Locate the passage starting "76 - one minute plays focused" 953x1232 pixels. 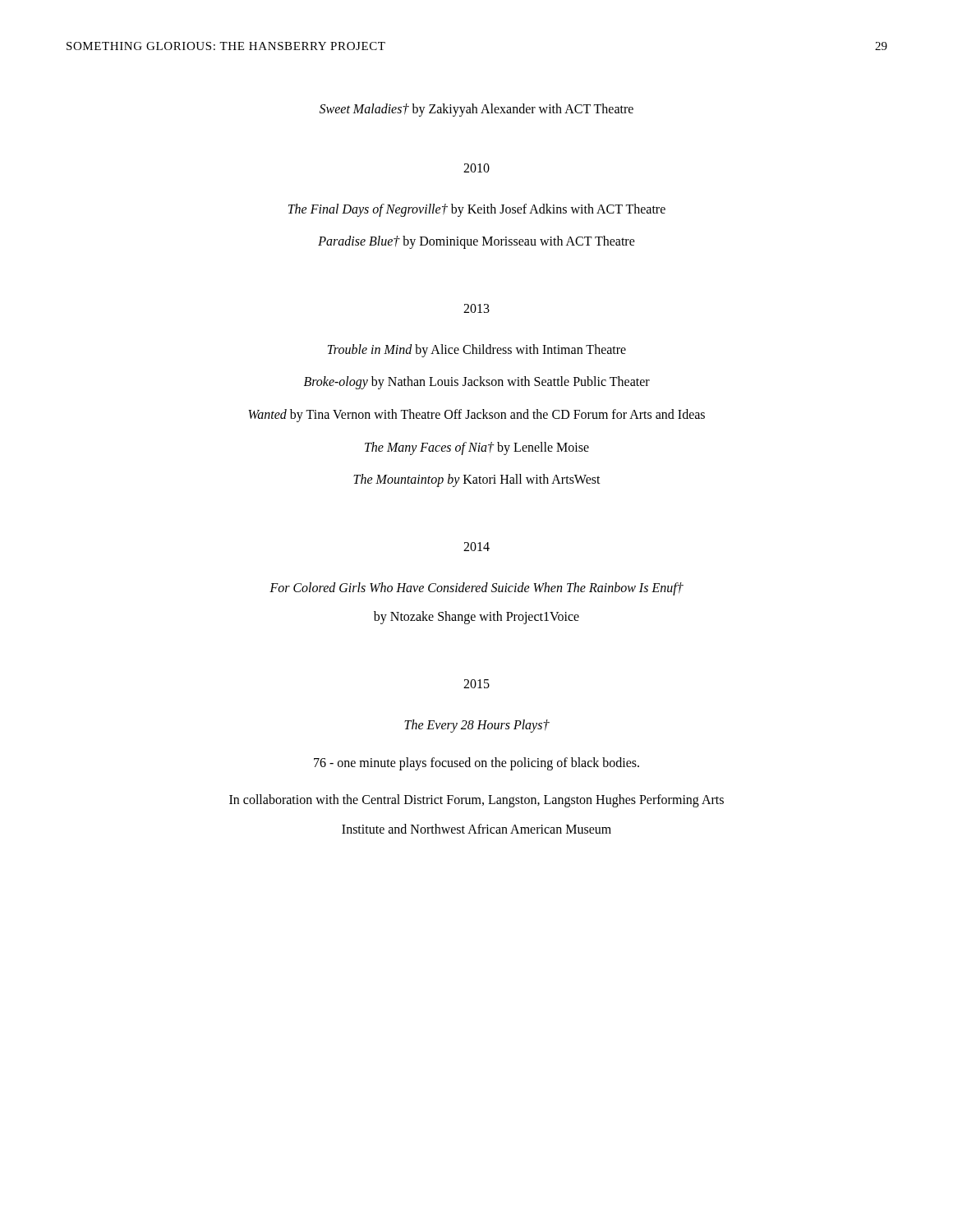point(476,762)
